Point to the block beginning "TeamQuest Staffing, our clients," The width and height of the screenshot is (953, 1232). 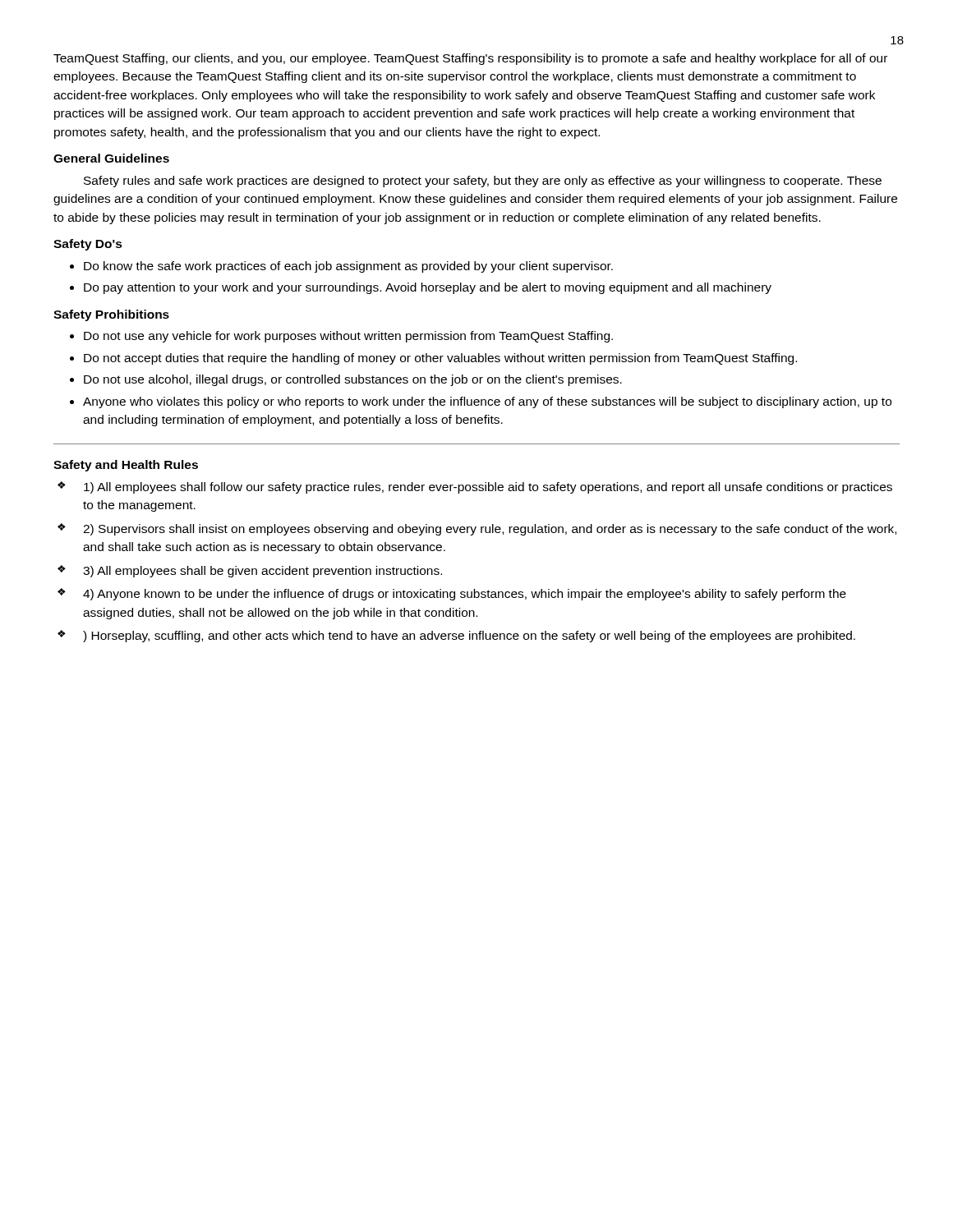click(x=470, y=95)
